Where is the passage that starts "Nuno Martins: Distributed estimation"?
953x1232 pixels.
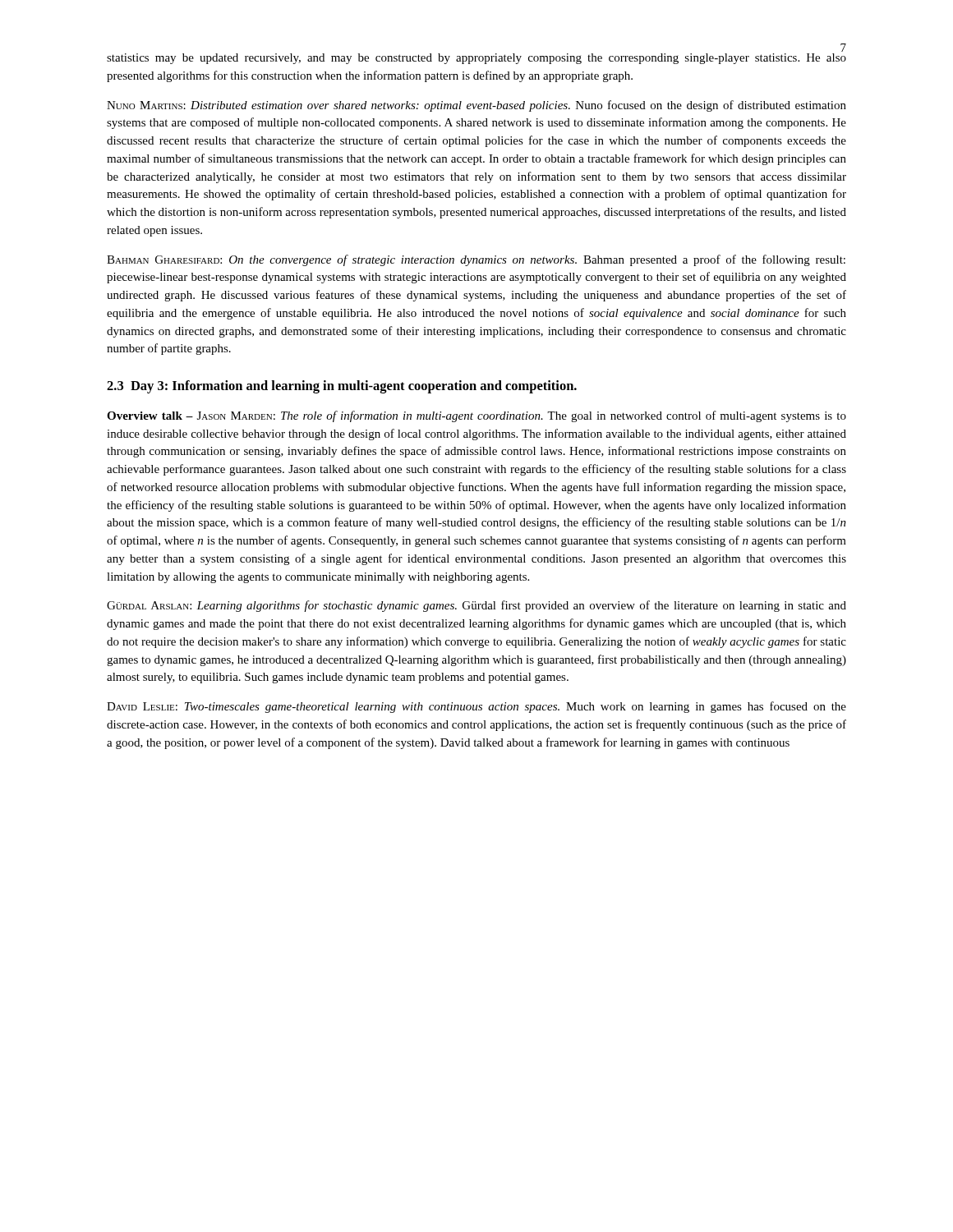pos(476,168)
